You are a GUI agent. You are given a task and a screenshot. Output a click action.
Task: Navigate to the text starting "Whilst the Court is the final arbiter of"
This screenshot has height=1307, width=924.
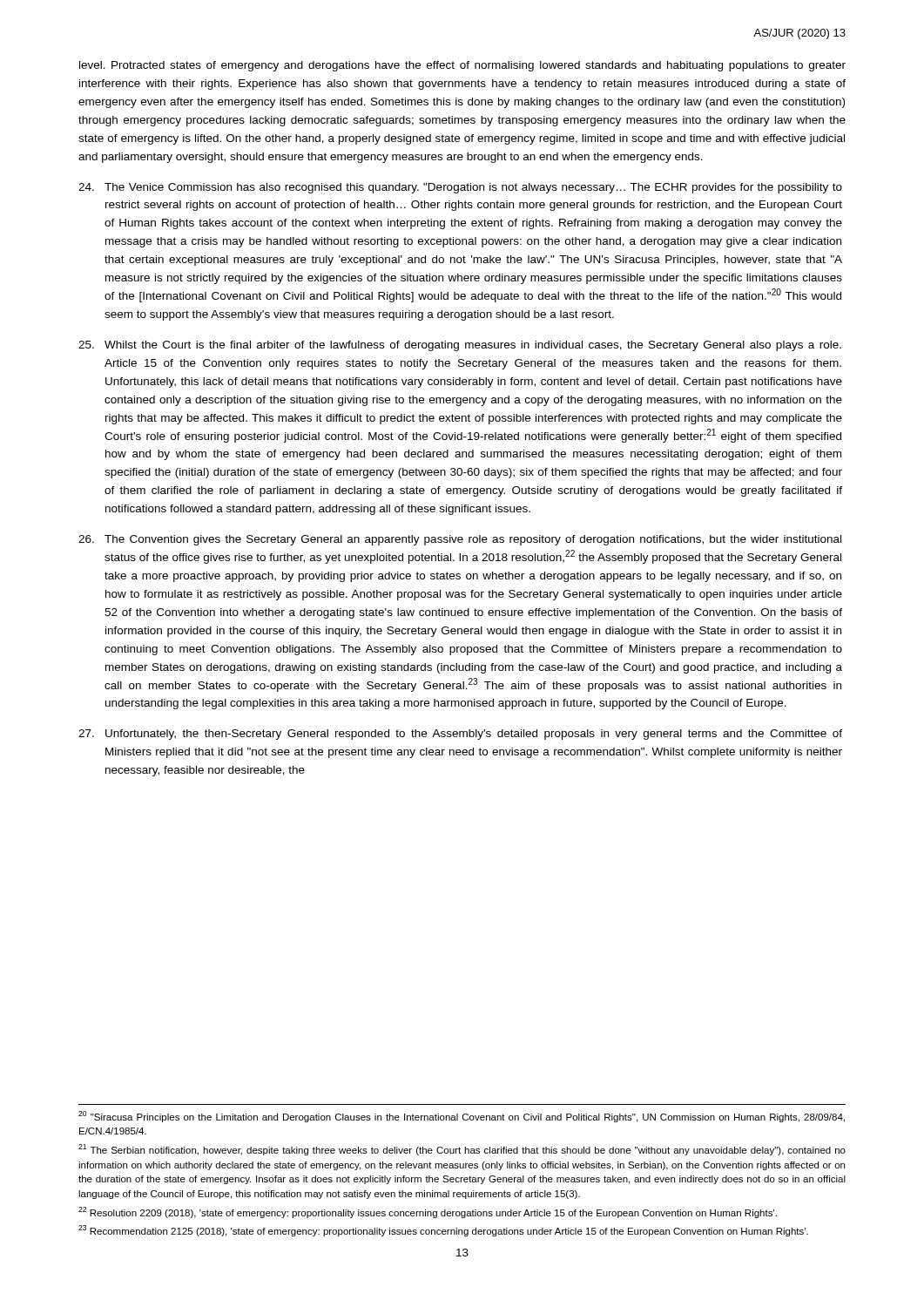coord(462,427)
